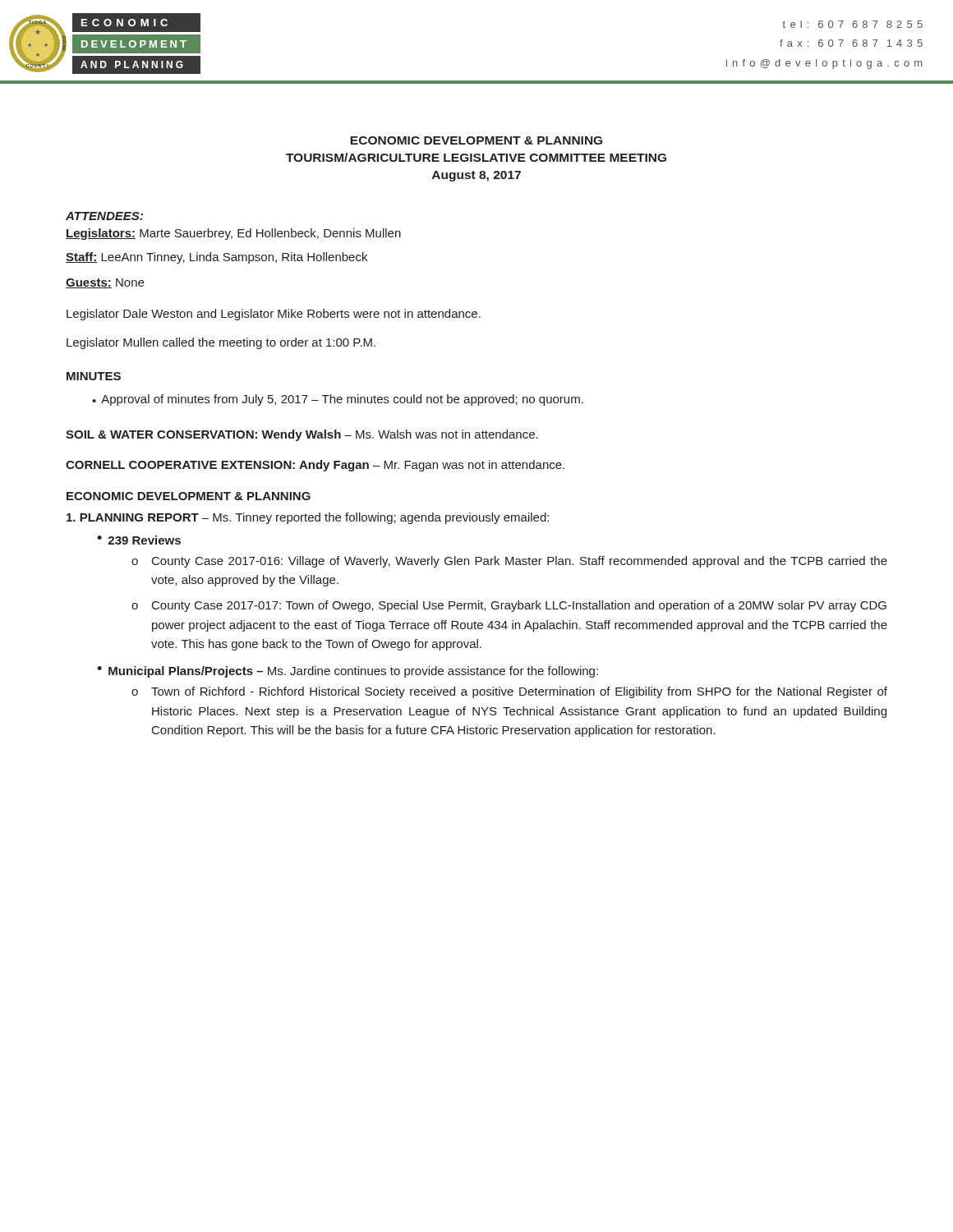Screen dimensions: 1232x953
Task: Locate the list item that says "• Municipal Plans/Projects – Ms. Jardine continues to"
Action: (348, 671)
